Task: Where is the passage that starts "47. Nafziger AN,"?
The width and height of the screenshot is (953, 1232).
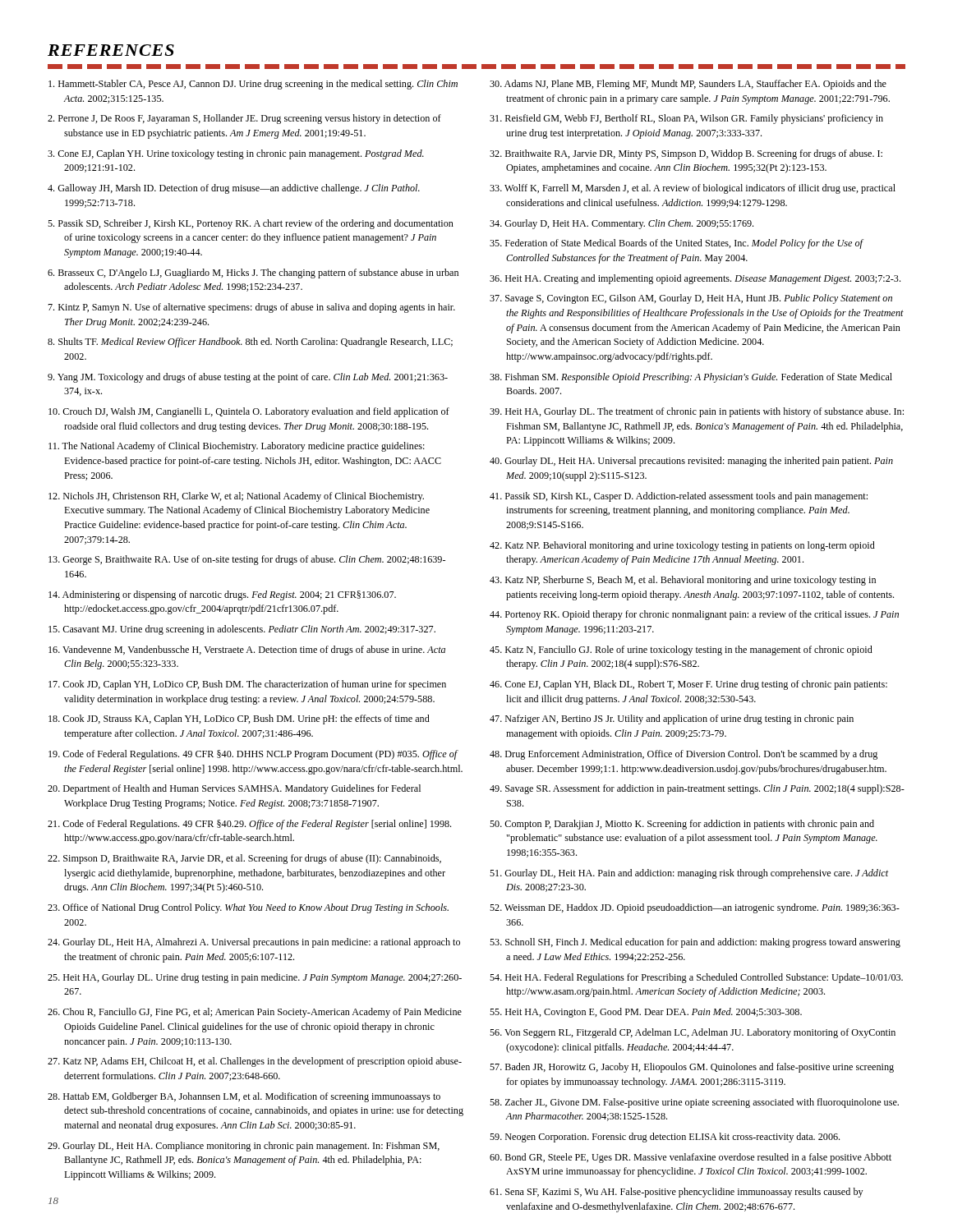Action: point(672,726)
